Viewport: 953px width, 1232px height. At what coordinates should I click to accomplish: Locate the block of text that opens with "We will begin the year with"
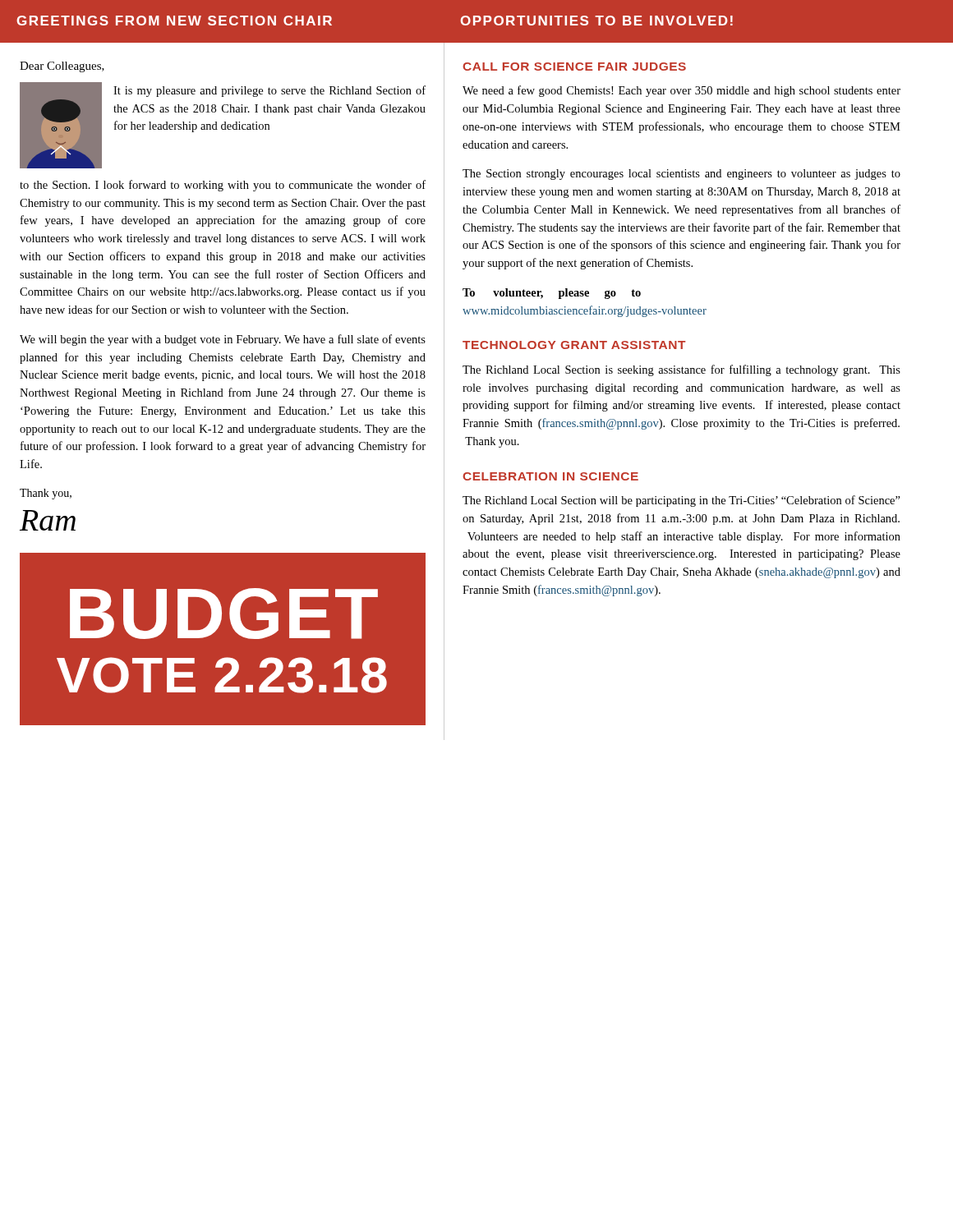(223, 402)
